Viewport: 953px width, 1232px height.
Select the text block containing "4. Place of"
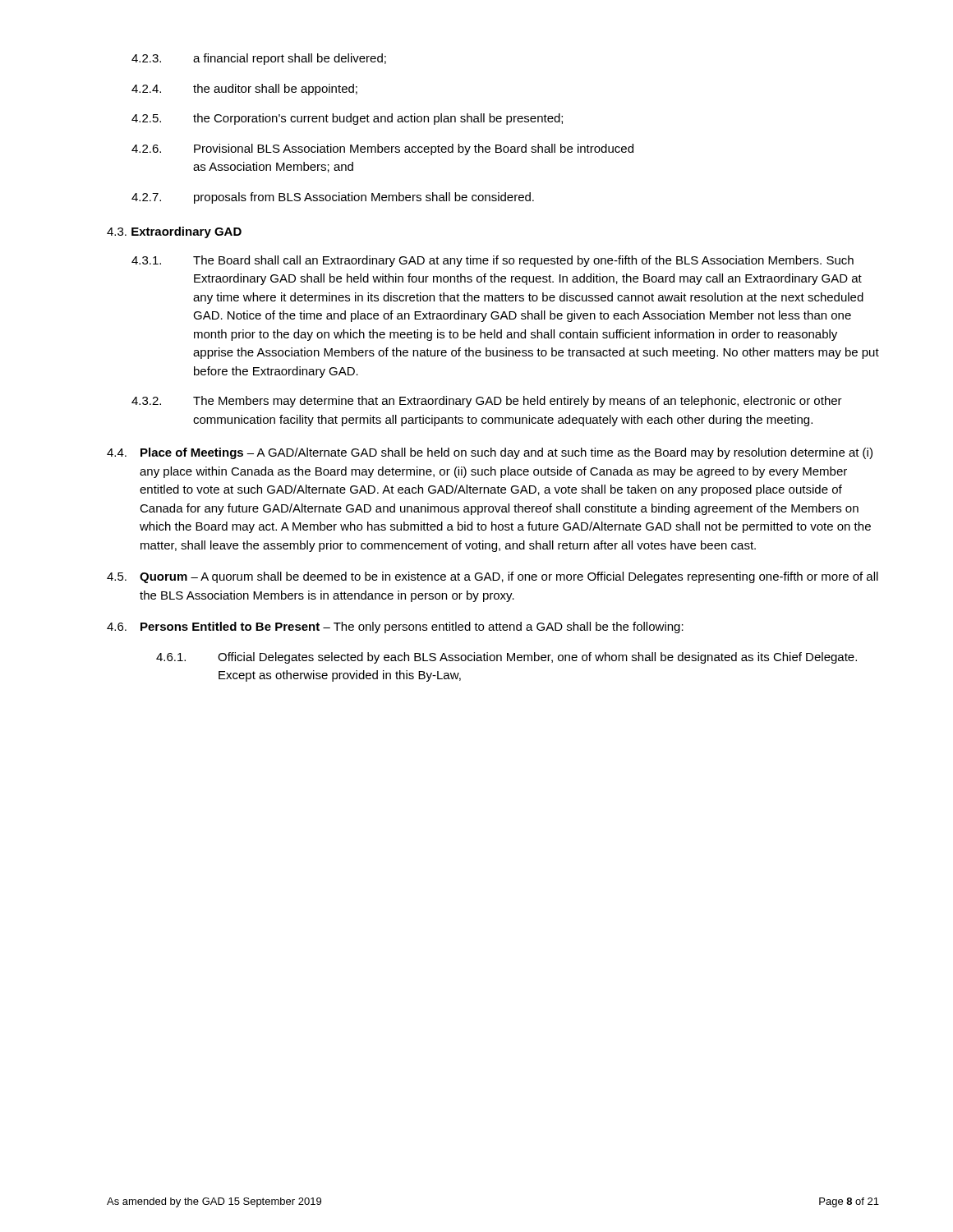click(493, 499)
